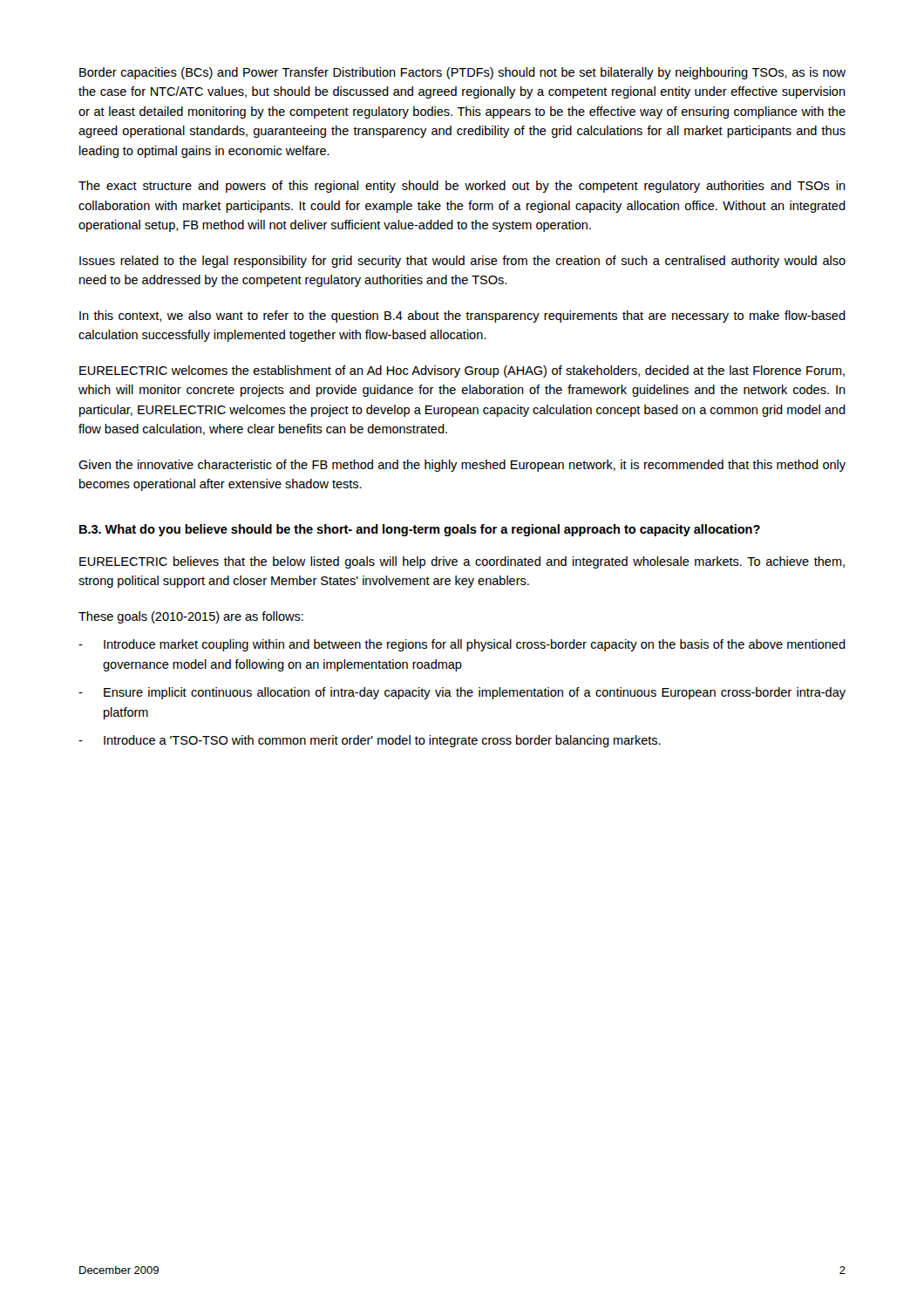Select the text starting "Introduce market coupling"

click(474, 654)
